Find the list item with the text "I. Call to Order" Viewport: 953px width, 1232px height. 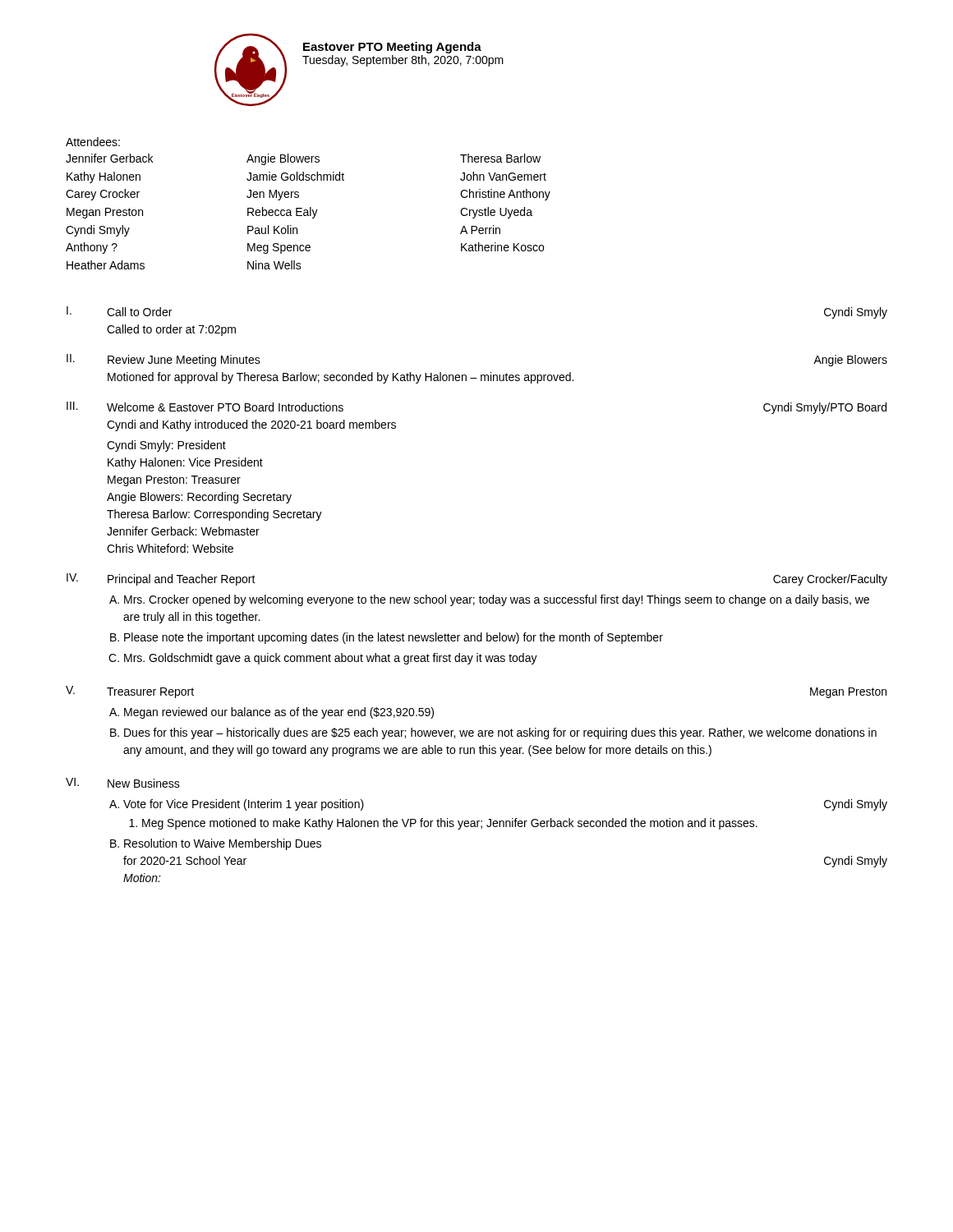[134, 313]
